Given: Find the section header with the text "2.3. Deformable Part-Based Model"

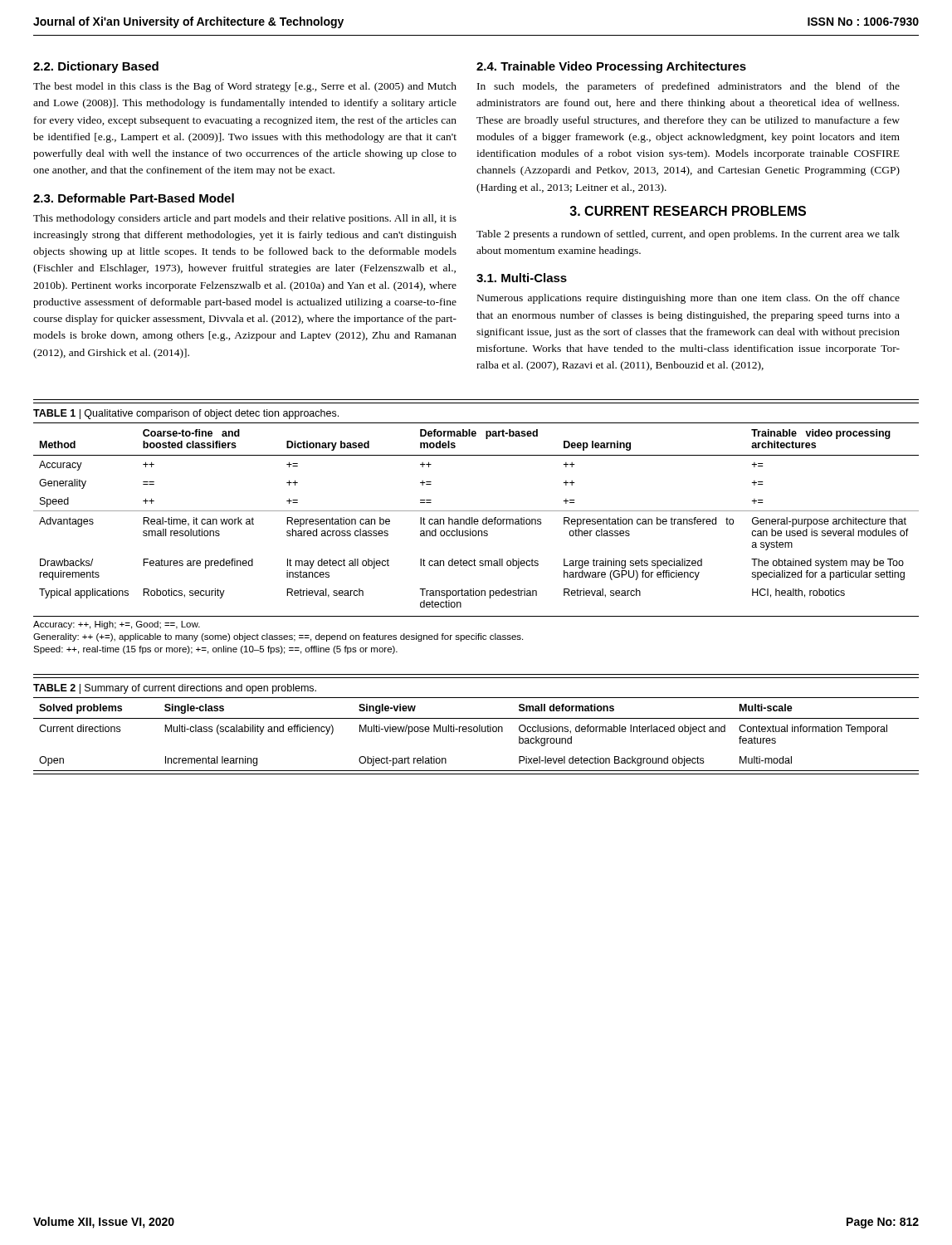Looking at the screenshot, I should (x=134, y=198).
